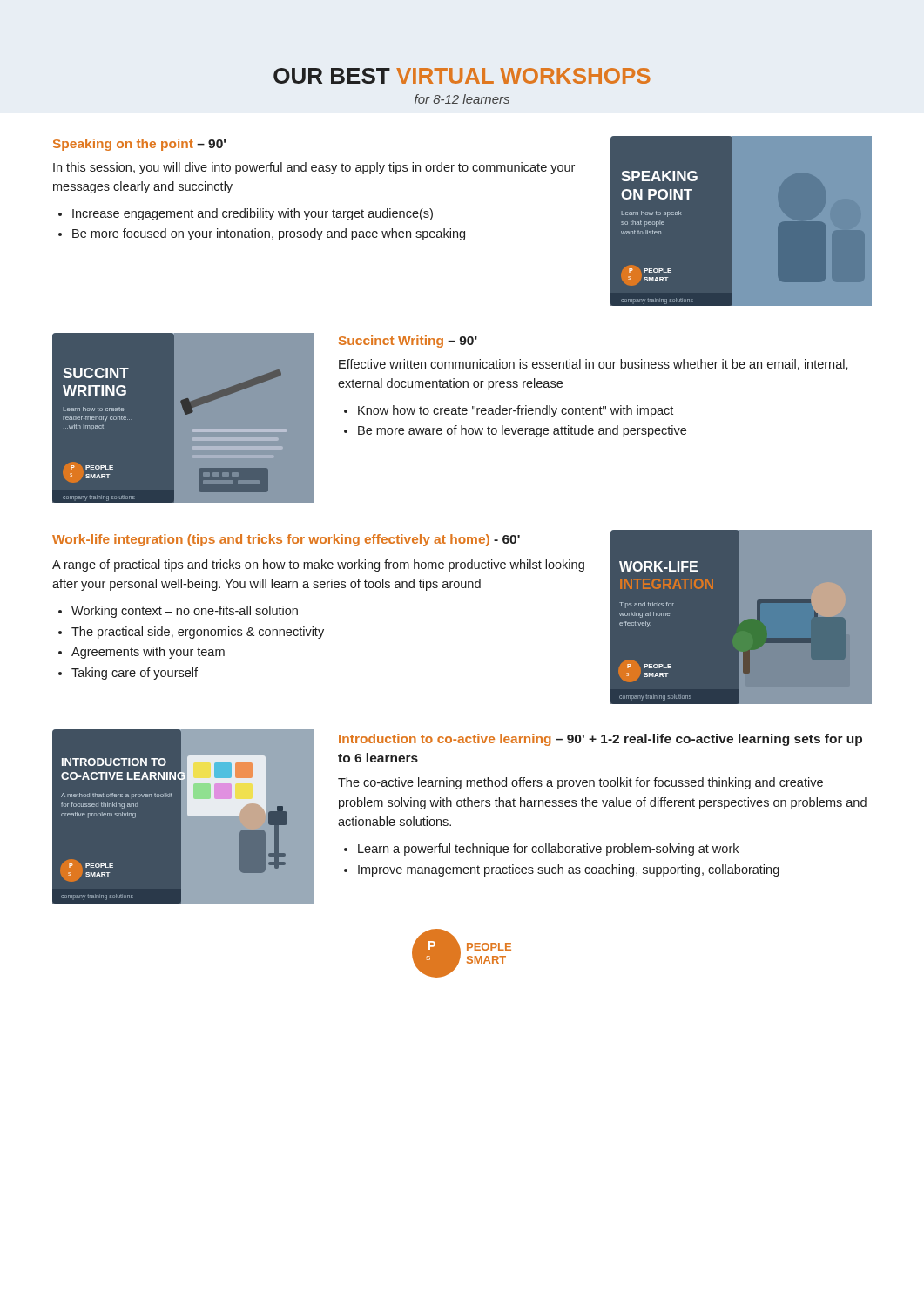This screenshot has height=1307, width=924.
Task: Select the text block containing "Effective written communication is essential"
Action: click(x=593, y=374)
